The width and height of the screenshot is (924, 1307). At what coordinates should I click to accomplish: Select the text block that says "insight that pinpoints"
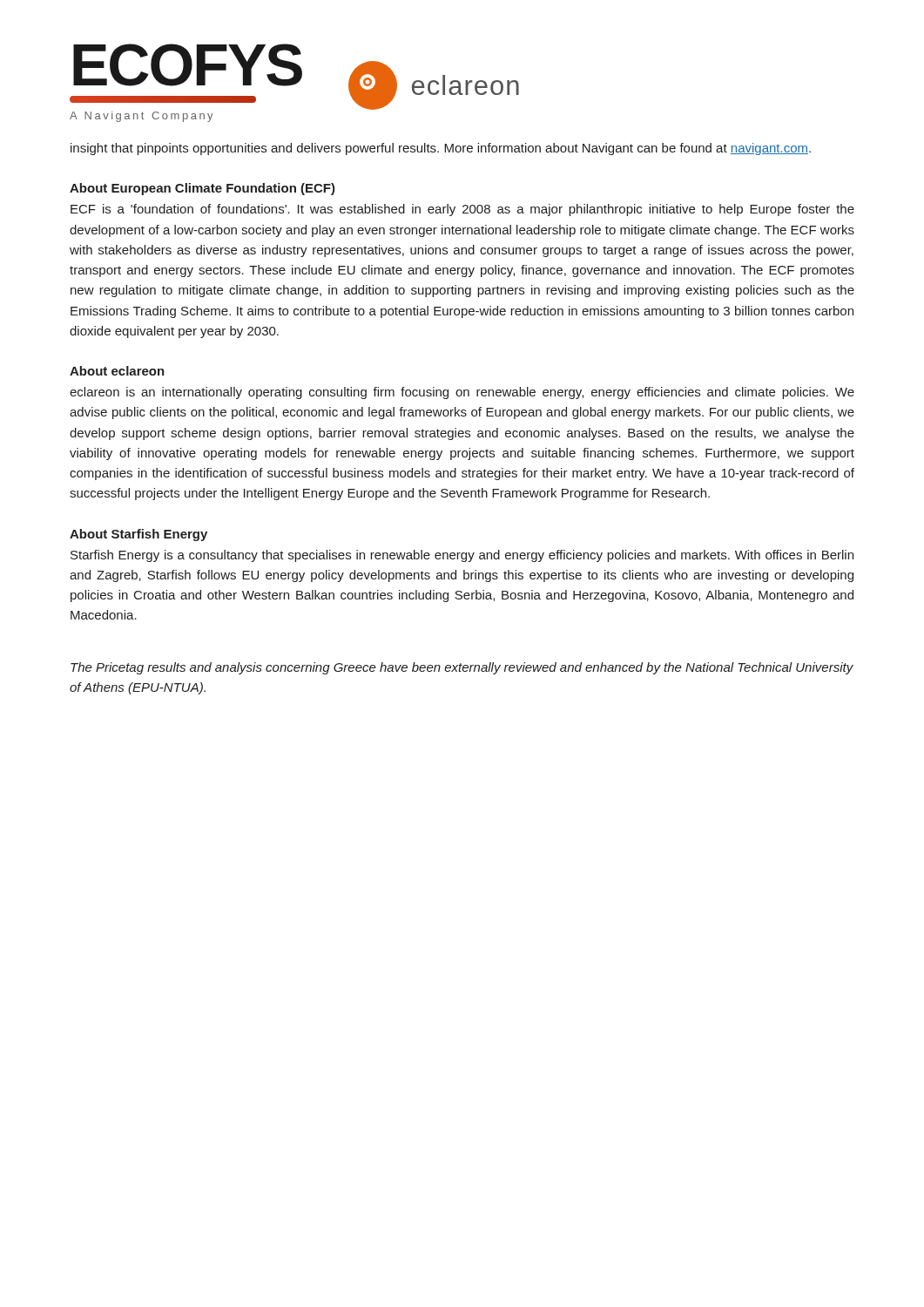[x=441, y=148]
